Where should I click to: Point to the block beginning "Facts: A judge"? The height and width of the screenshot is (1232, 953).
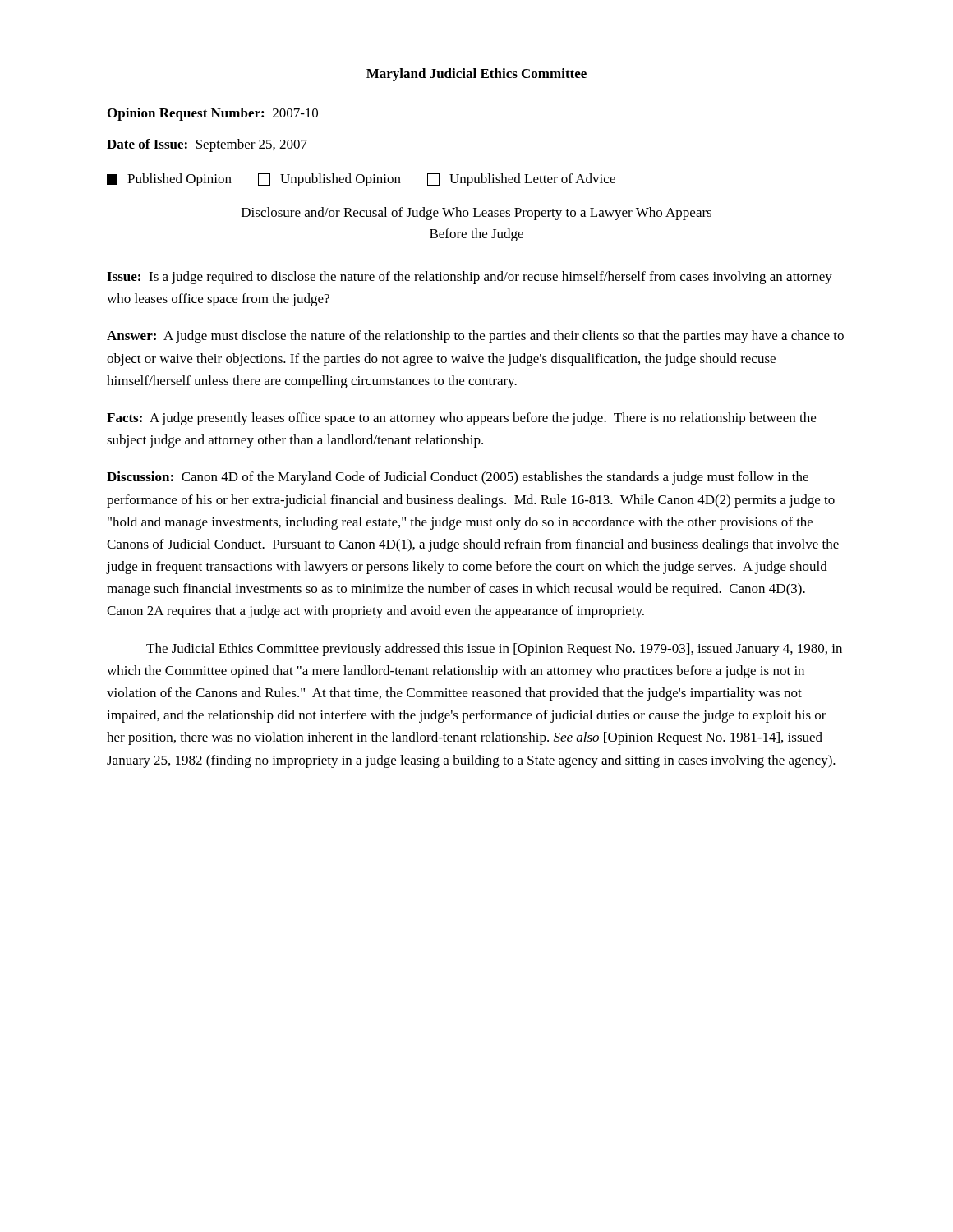click(462, 429)
